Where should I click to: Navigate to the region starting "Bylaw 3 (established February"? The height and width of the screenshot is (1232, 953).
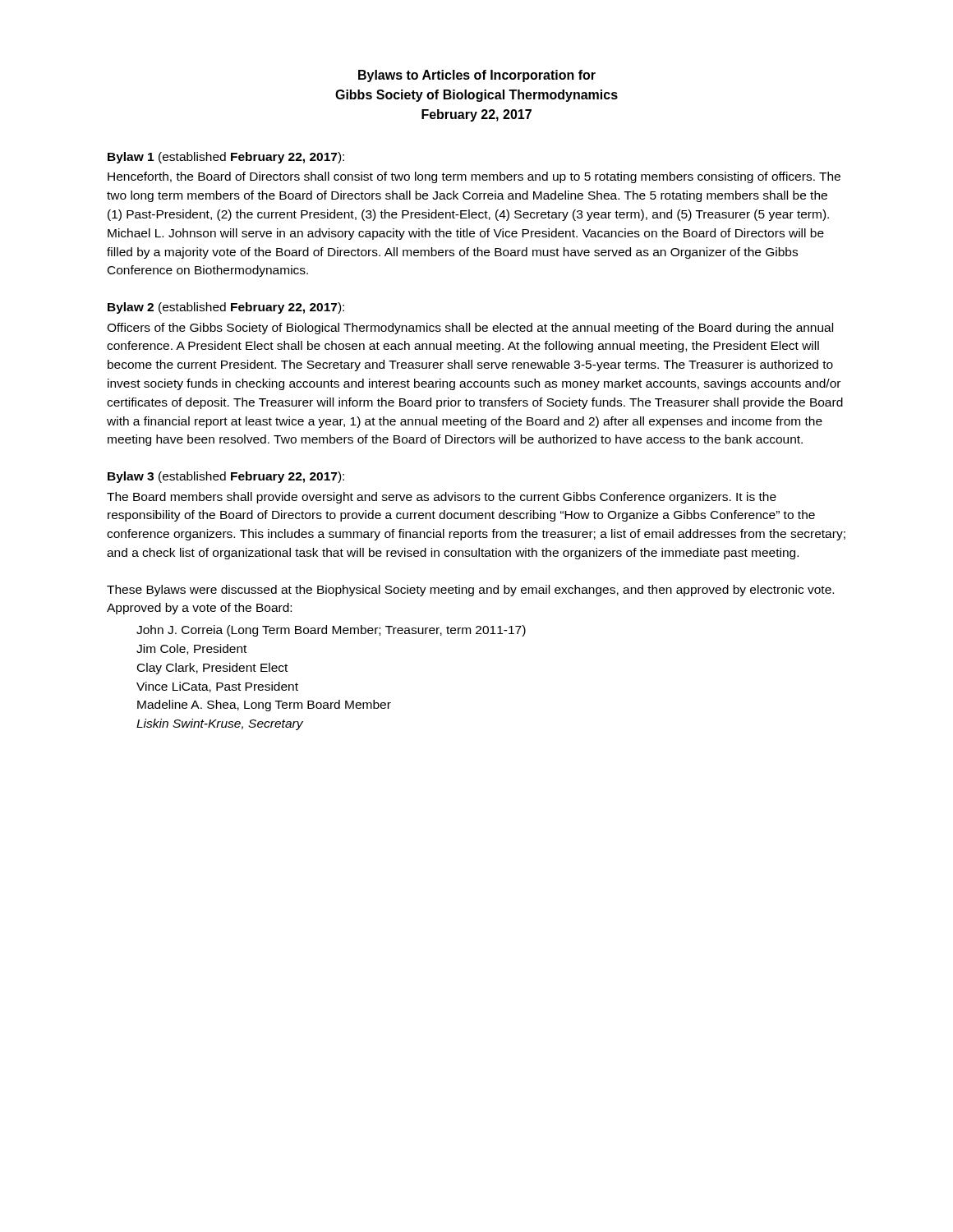(226, 477)
